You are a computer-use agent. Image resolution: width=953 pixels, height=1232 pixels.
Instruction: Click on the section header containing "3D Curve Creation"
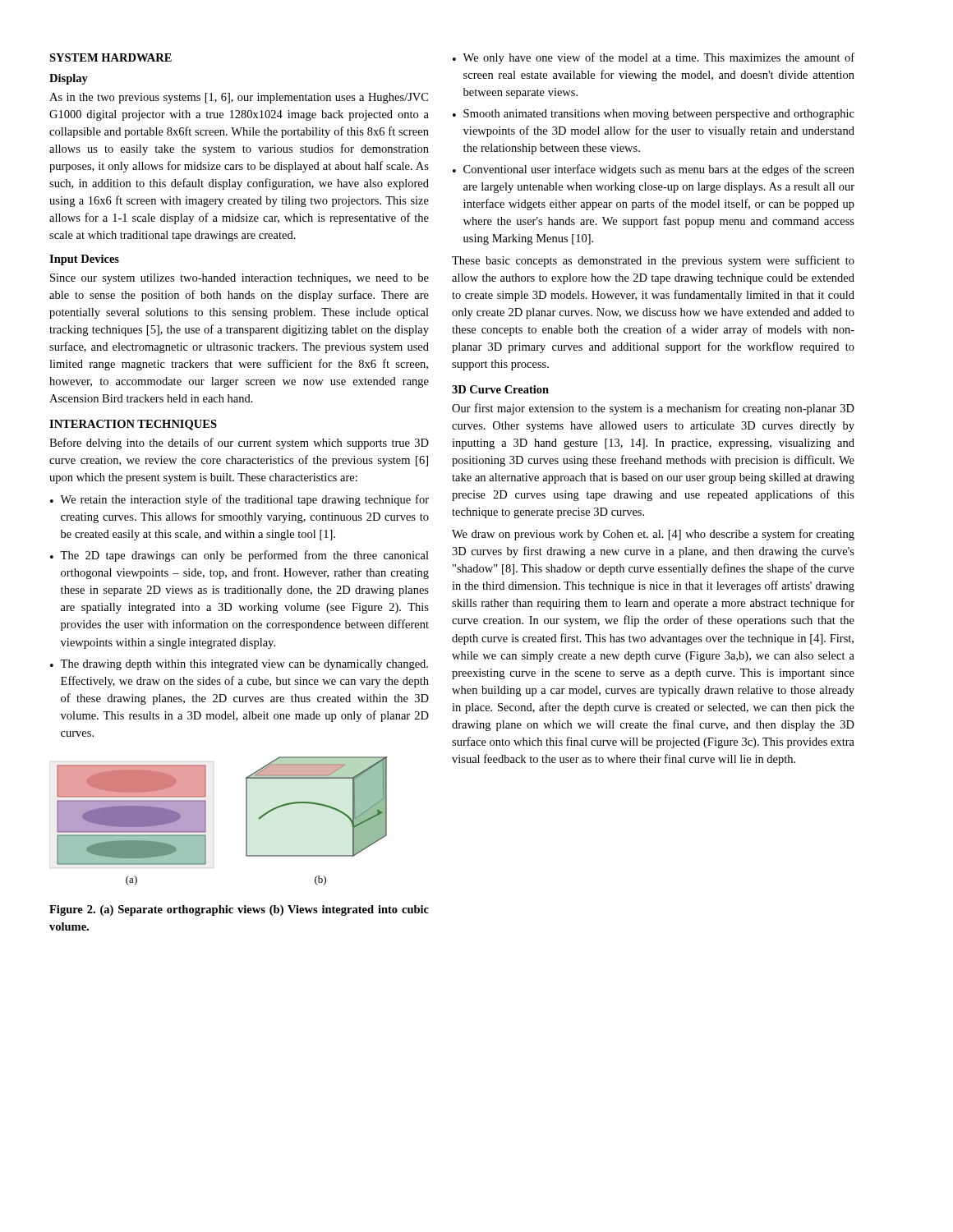tap(500, 390)
